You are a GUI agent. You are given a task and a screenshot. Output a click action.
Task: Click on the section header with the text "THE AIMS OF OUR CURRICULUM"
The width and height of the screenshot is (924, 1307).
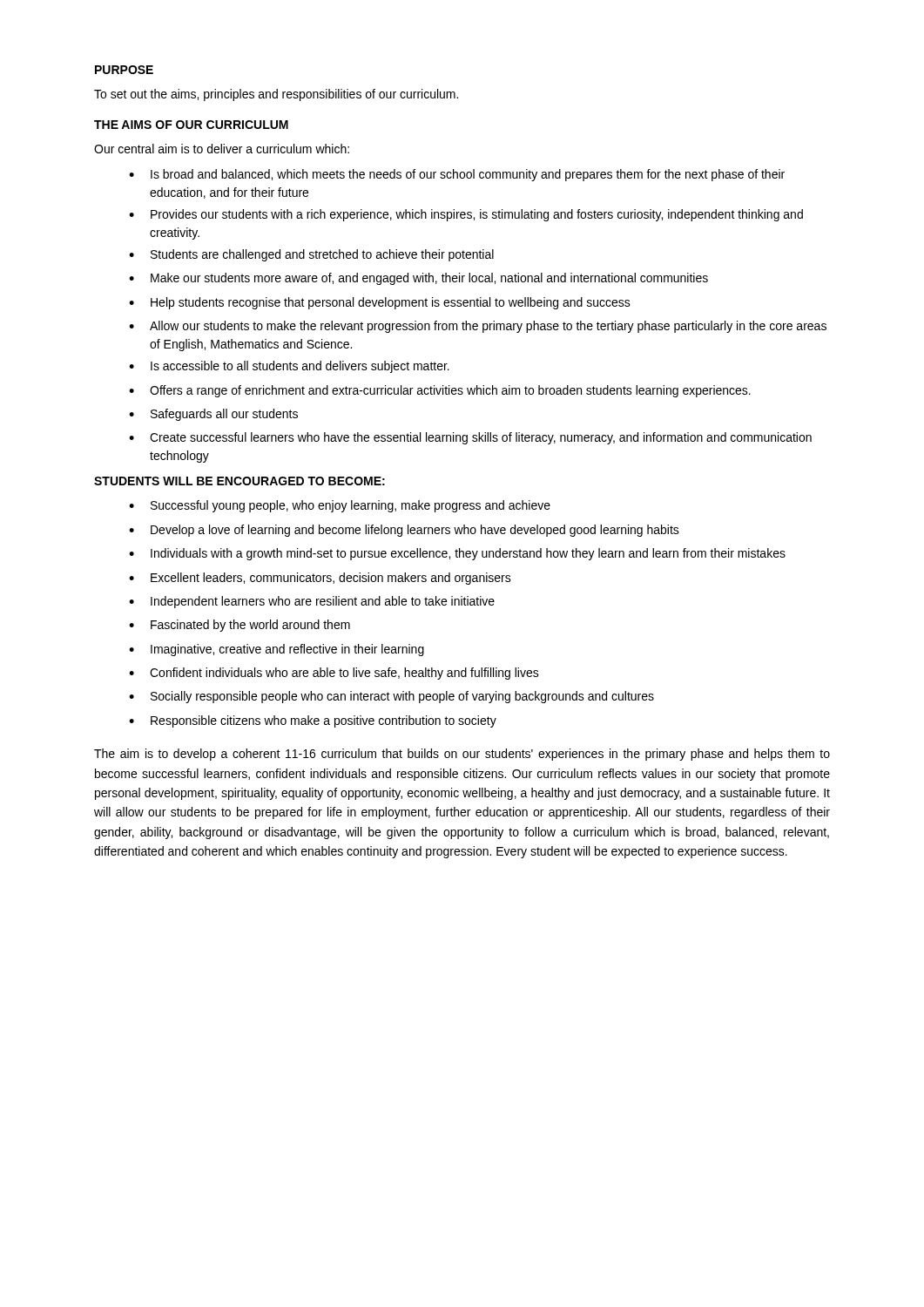point(191,125)
